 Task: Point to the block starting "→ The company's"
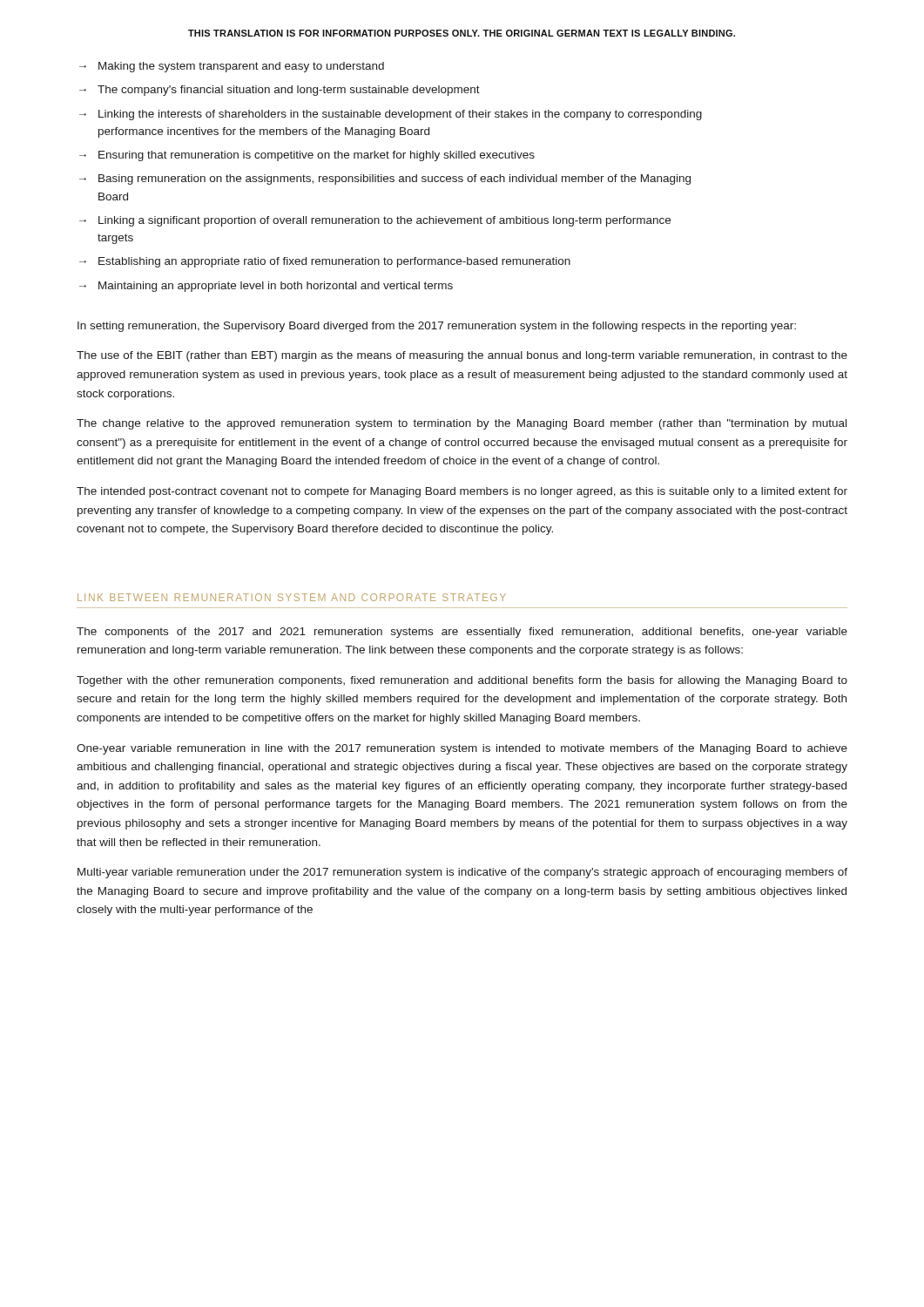tap(462, 90)
